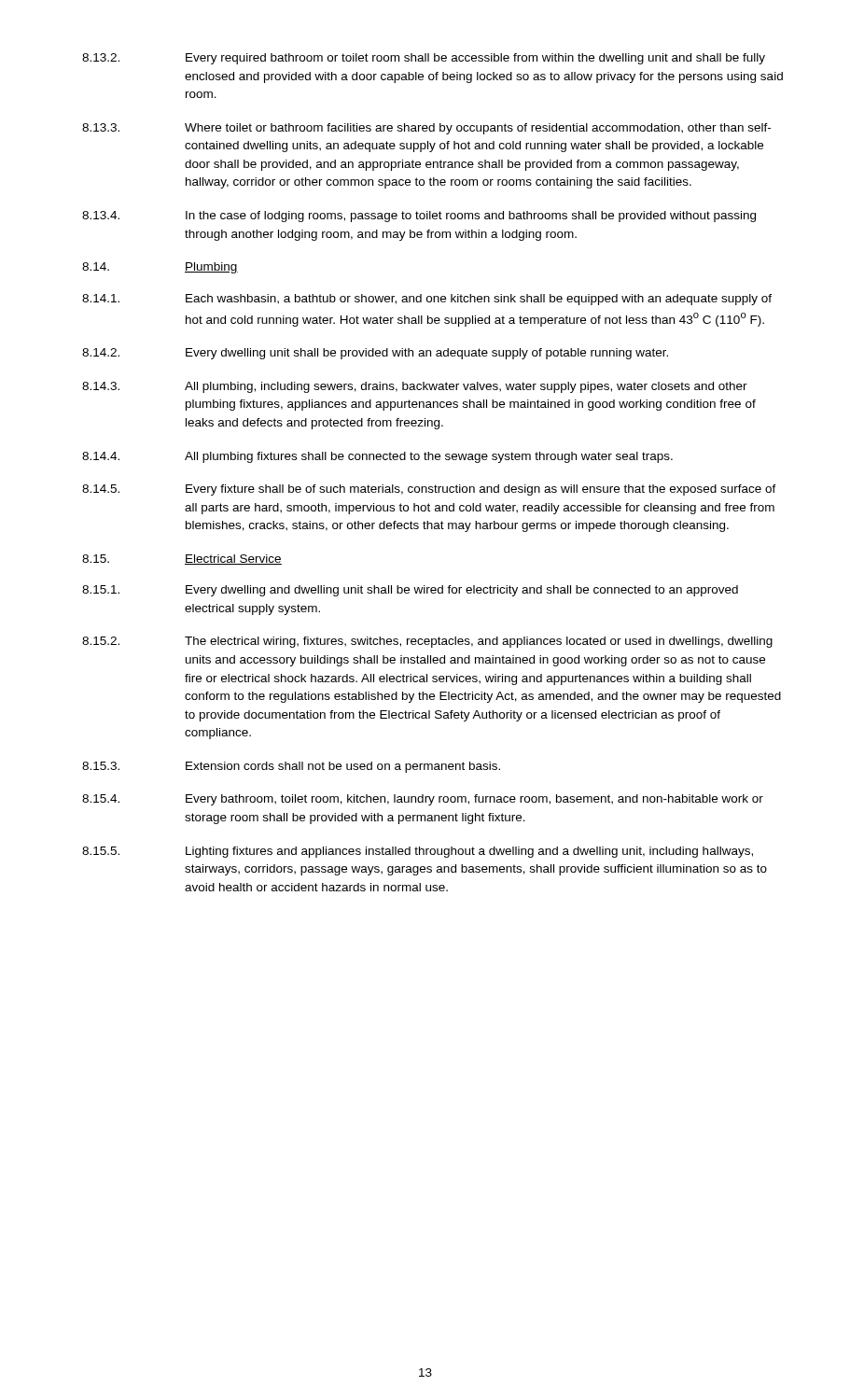Image resolution: width=850 pixels, height=1400 pixels.
Task: Click on the list item with the text "8.15.3. Extension cords shall not be"
Action: coord(433,766)
